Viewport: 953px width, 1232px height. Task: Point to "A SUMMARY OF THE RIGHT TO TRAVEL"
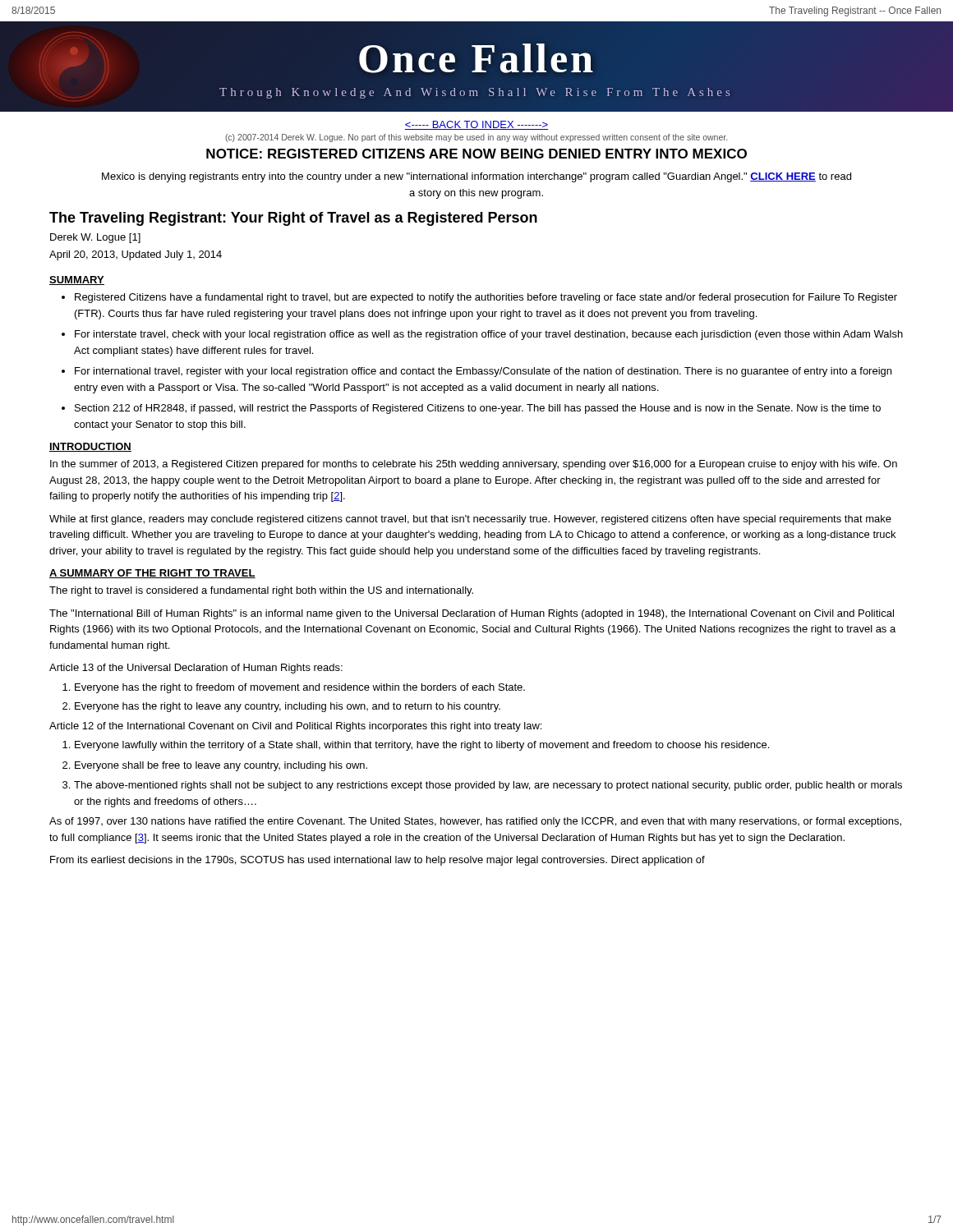click(x=152, y=573)
